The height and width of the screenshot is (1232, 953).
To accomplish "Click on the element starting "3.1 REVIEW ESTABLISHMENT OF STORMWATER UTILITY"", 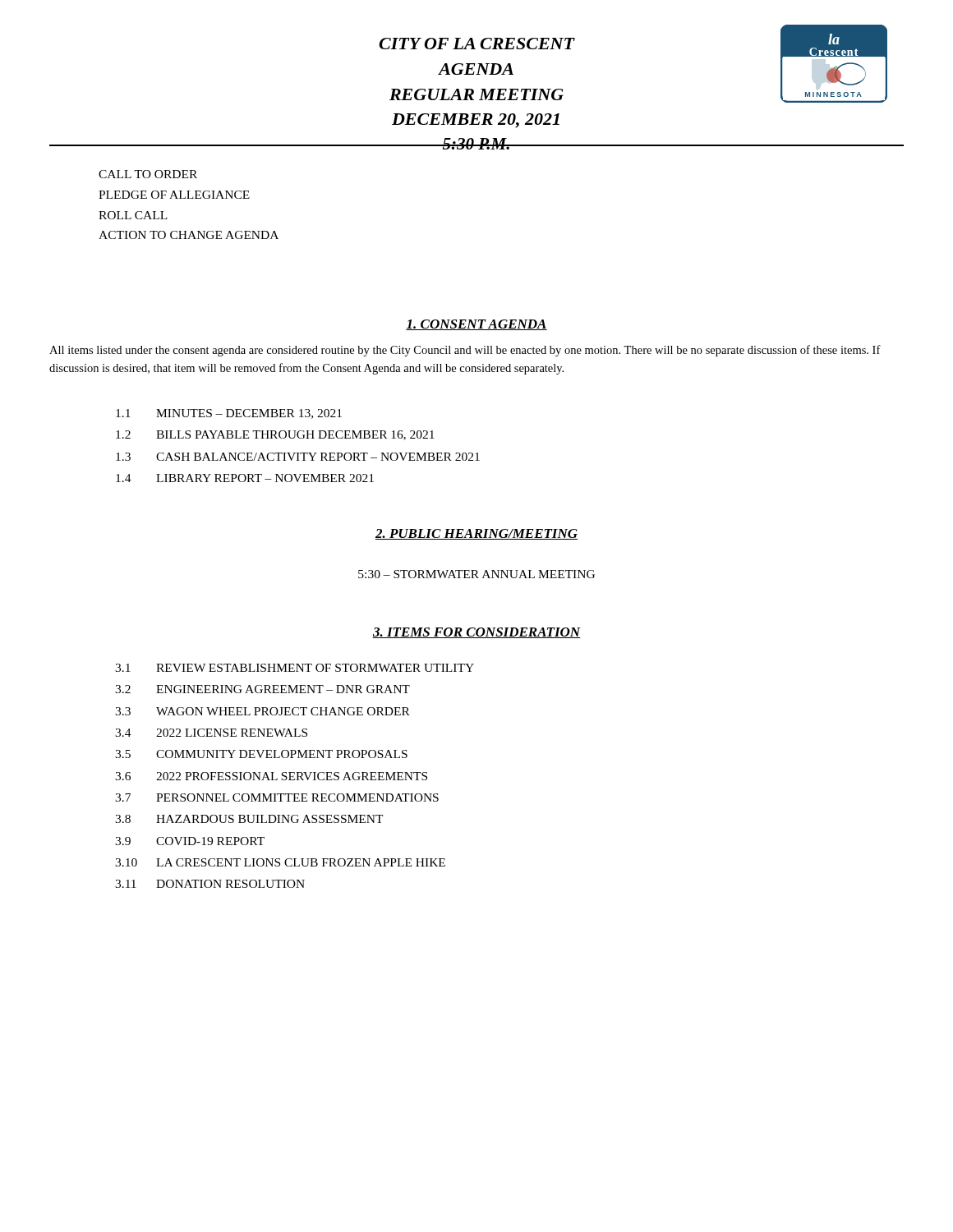I will (x=295, y=668).
